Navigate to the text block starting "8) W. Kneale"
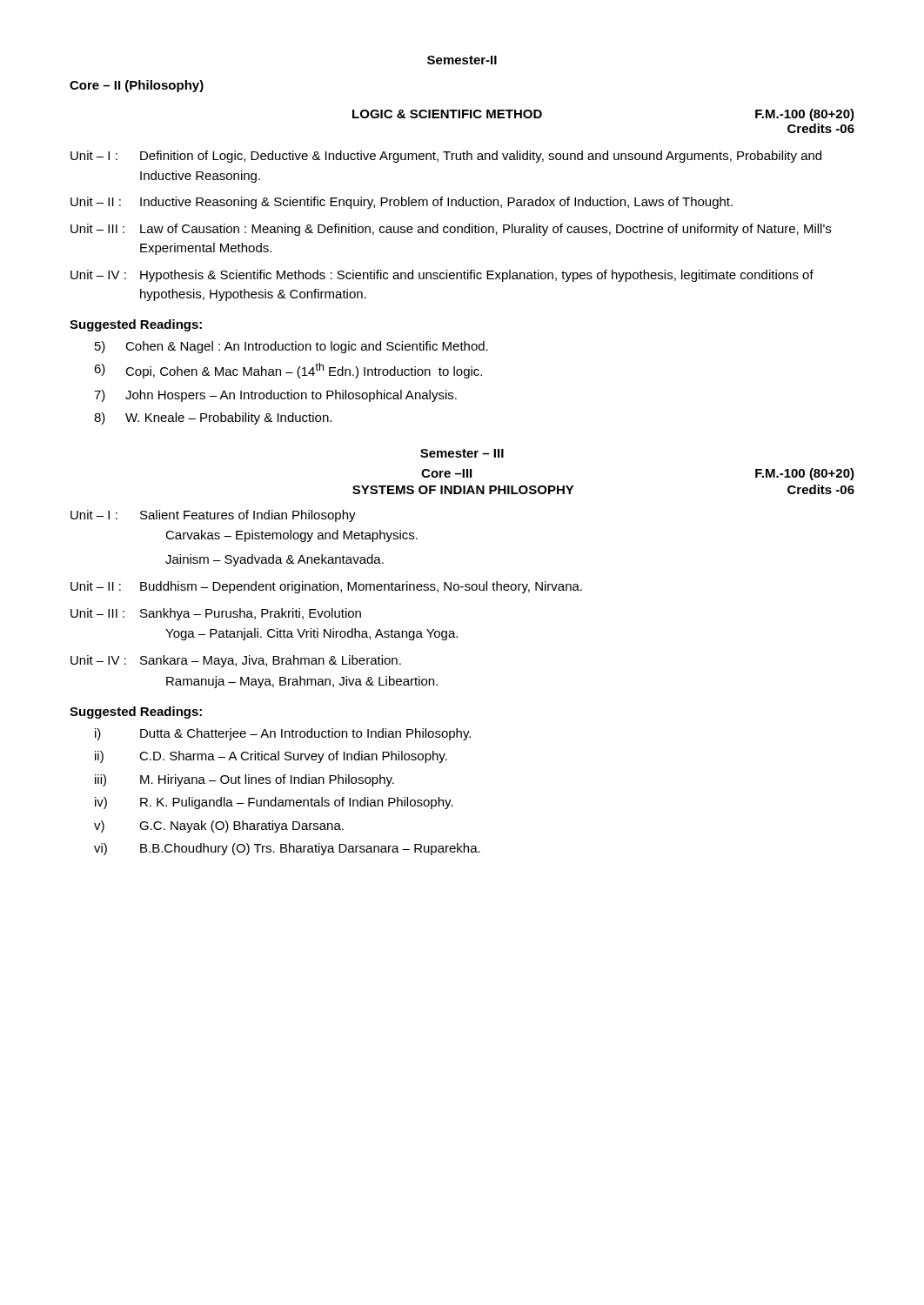This screenshot has height=1305, width=924. point(213,418)
